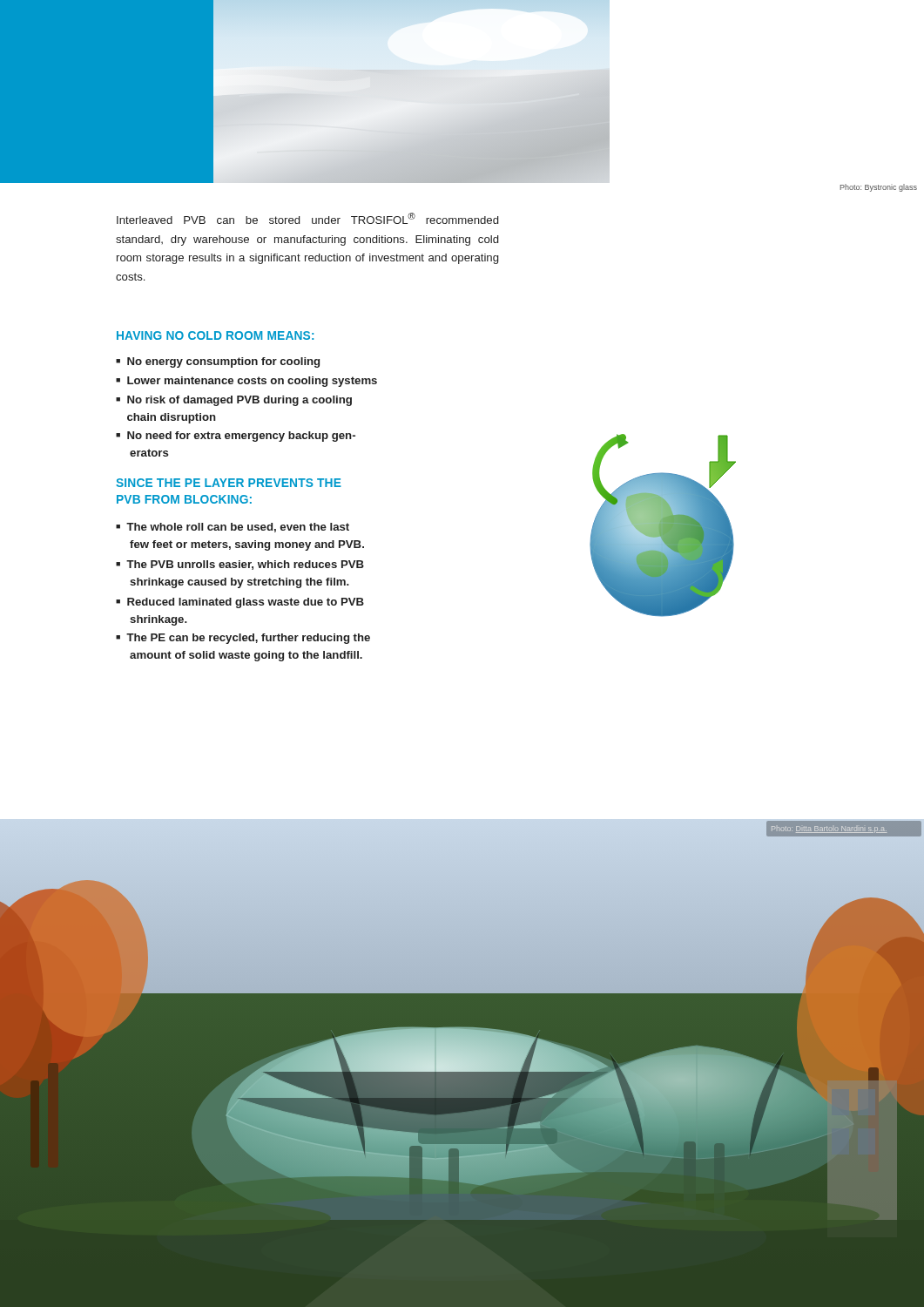Select the illustration
This screenshot has height=1307, width=924.
point(666,523)
